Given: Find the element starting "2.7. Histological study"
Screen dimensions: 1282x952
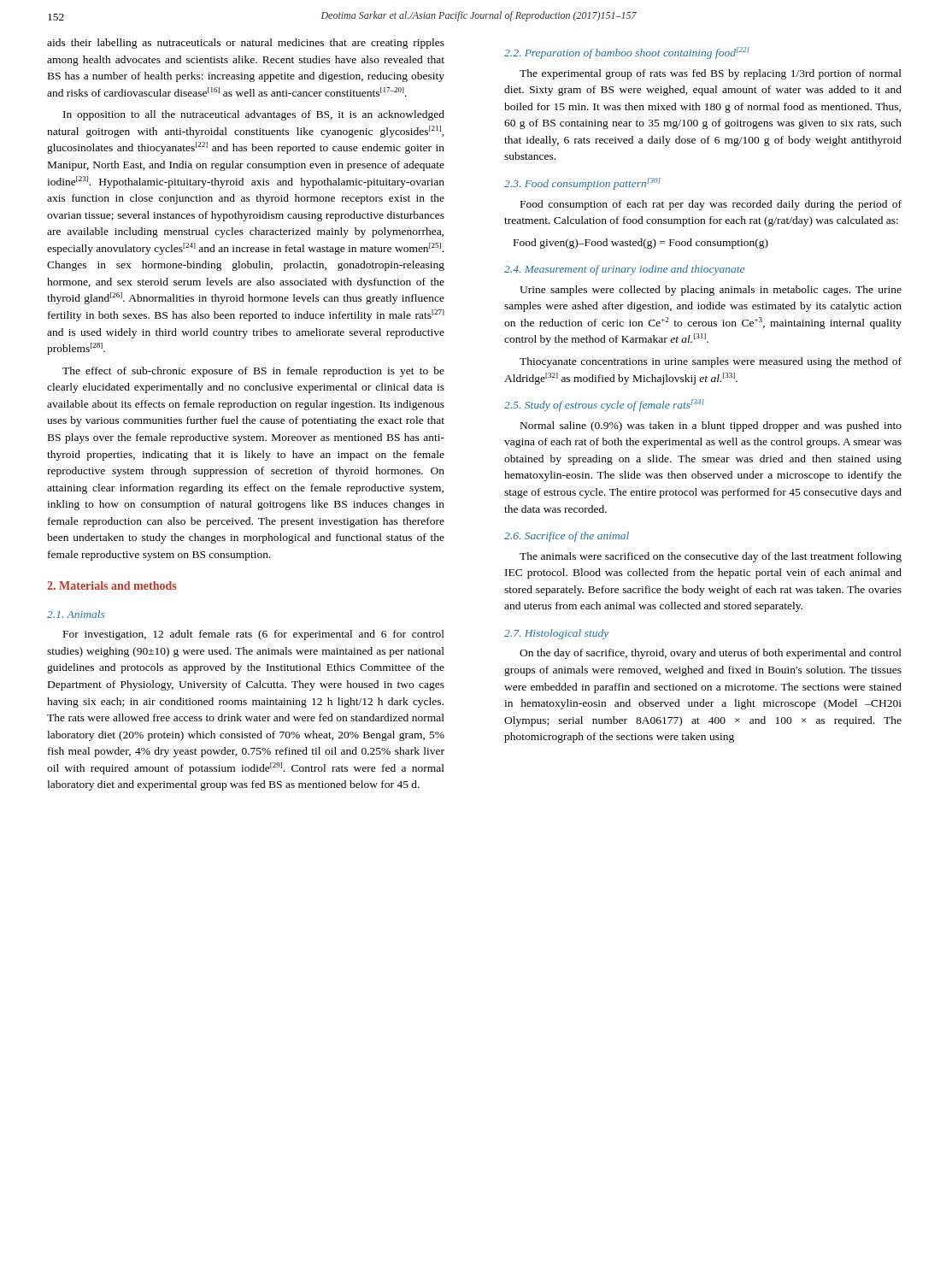Looking at the screenshot, I should [556, 633].
